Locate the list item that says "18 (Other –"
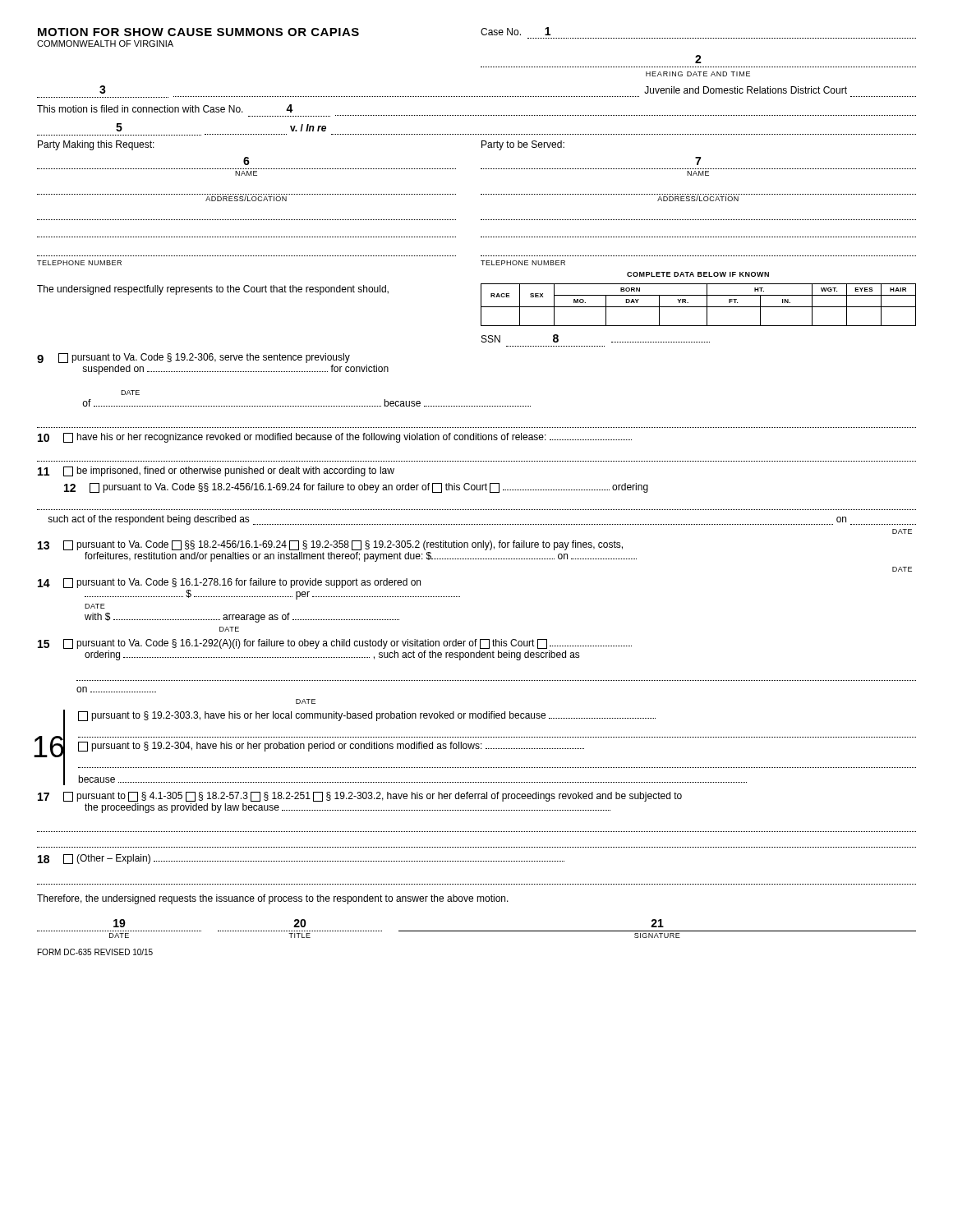This screenshot has height=1232, width=953. point(476,859)
